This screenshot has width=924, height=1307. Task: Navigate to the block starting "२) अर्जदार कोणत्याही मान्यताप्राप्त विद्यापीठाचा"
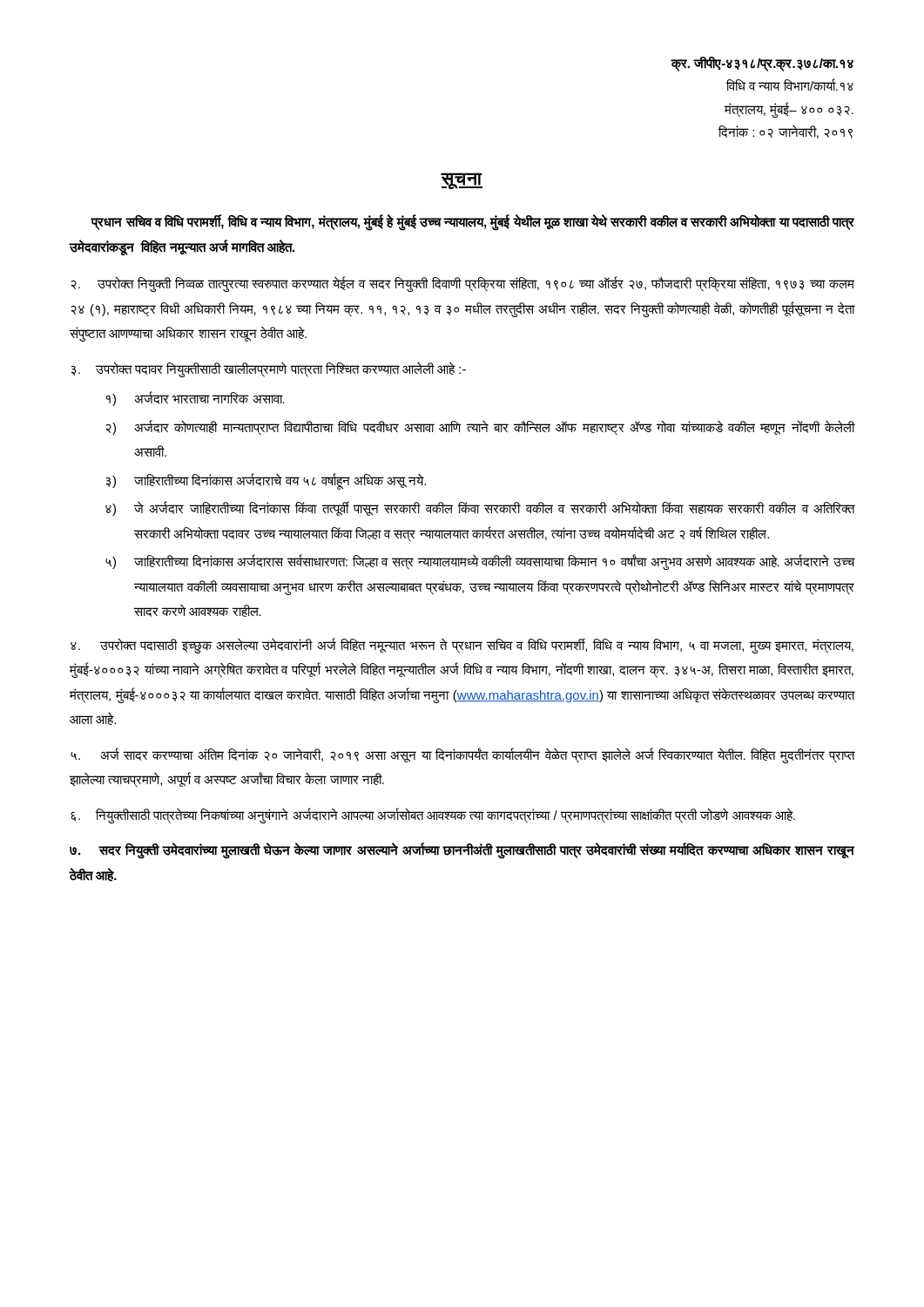point(479,440)
